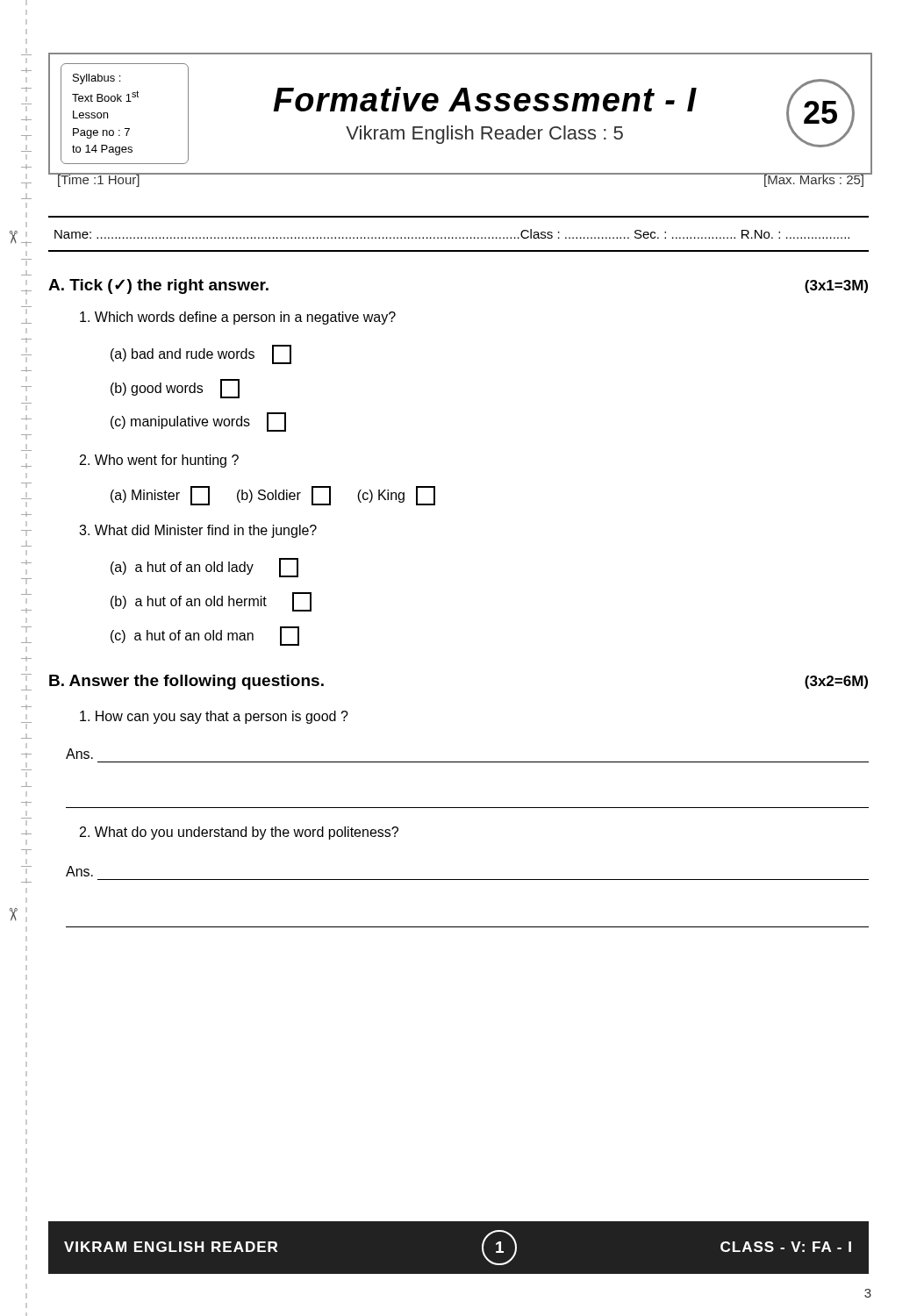Locate the section header with the text "B. Answer the following questions."
Viewport: 924px width, 1316px height.
click(186, 680)
